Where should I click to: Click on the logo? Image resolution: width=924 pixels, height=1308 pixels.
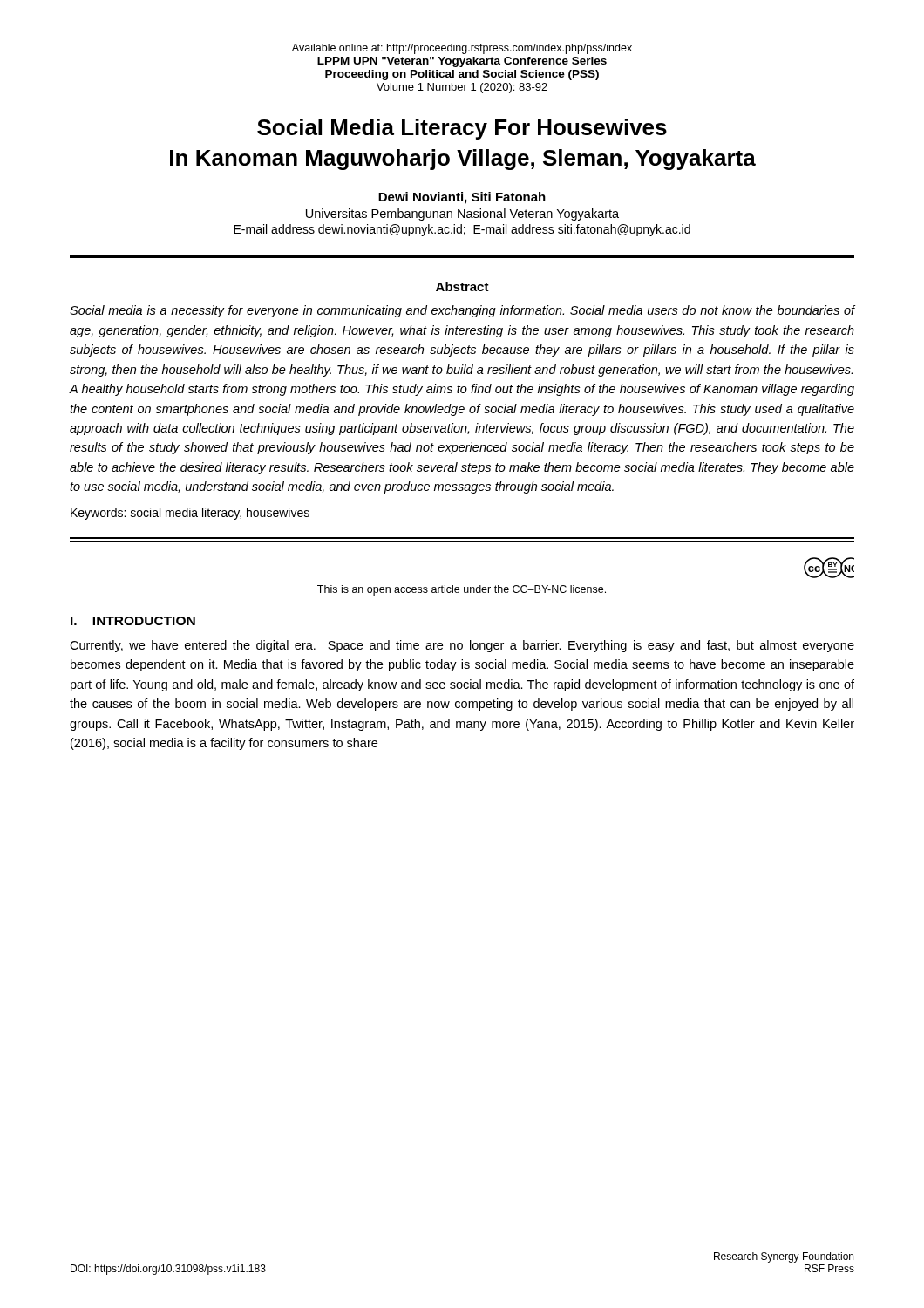click(x=462, y=569)
